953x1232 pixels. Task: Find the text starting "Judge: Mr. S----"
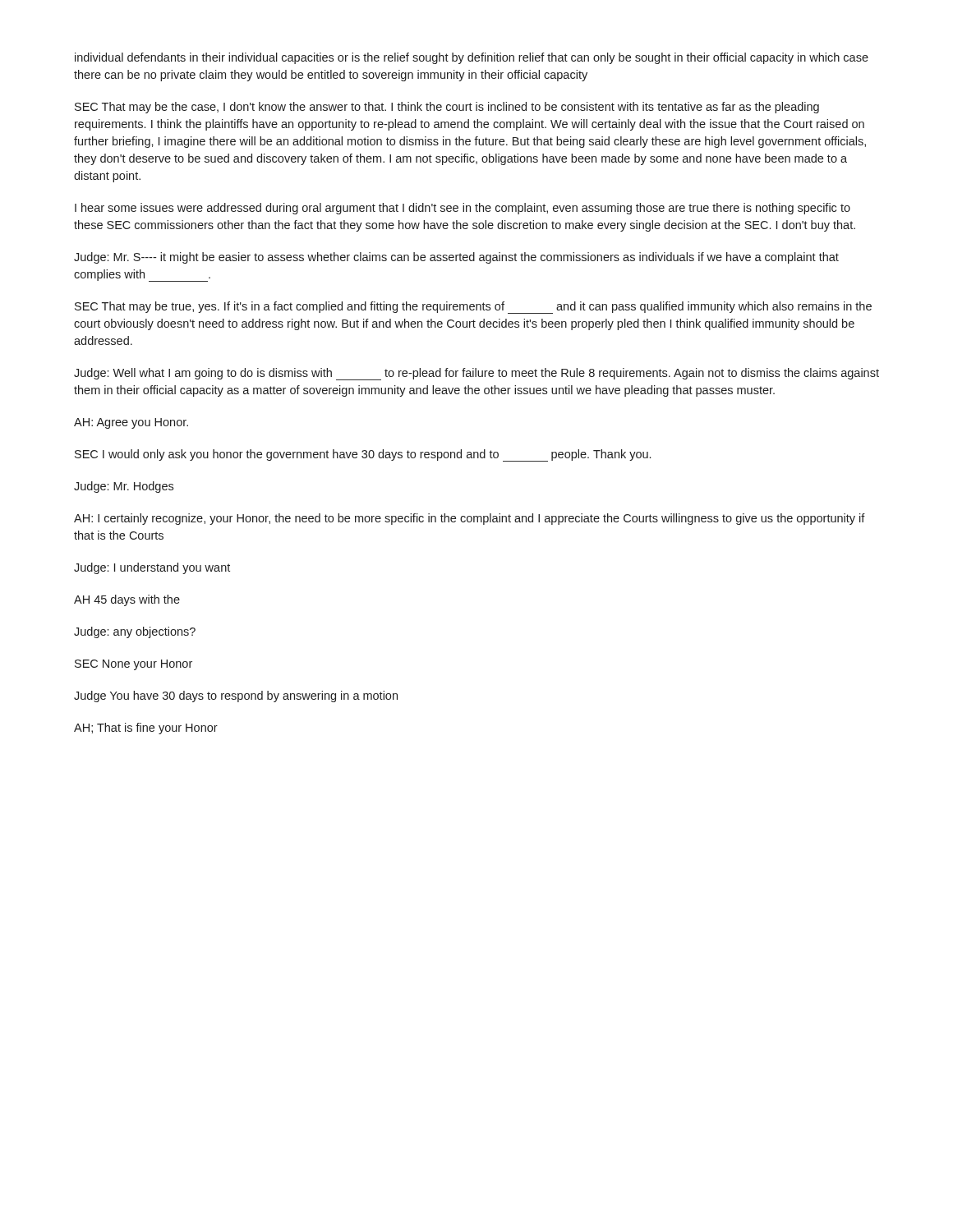pyautogui.click(x=456, y=266)
